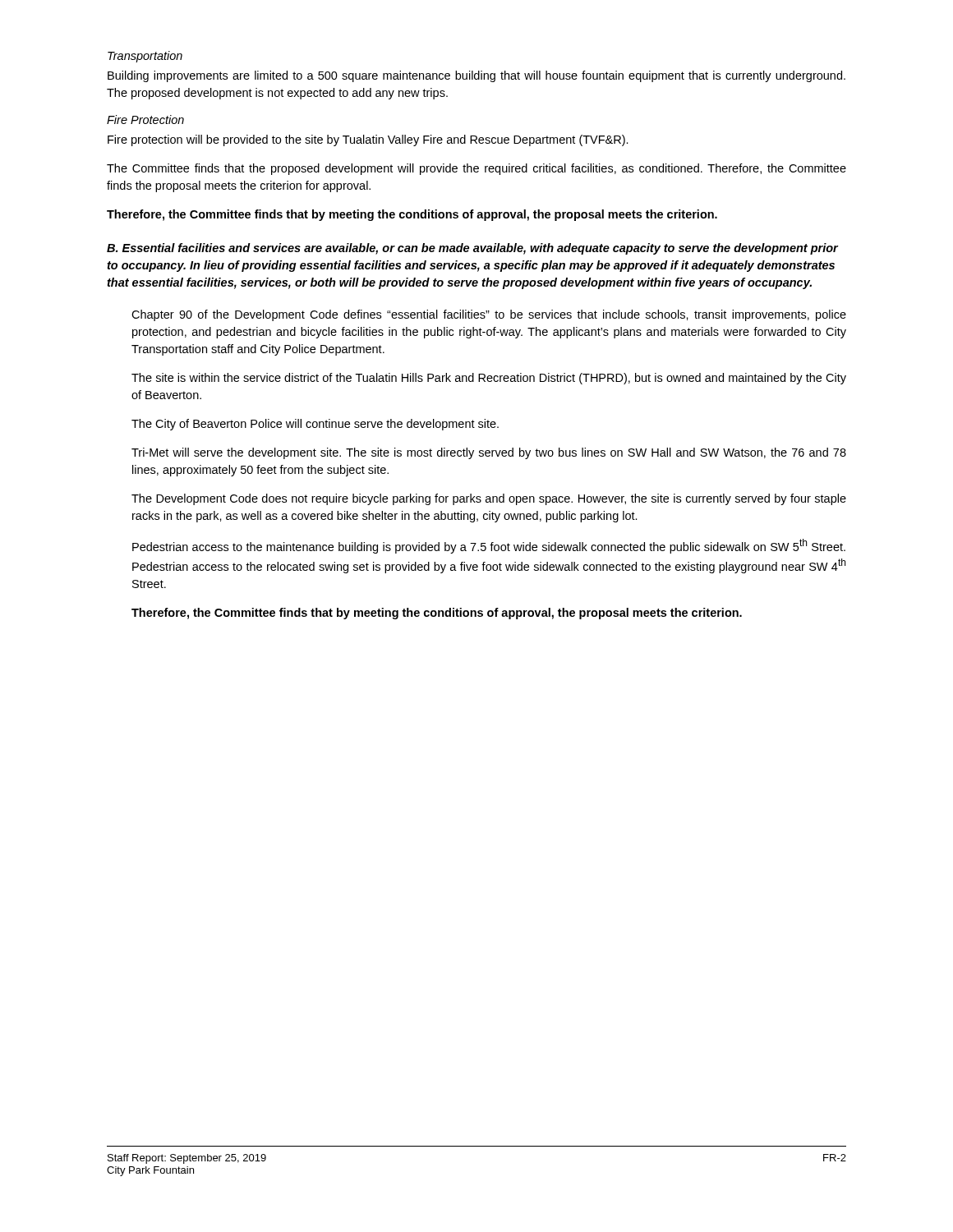Select the element starting "The City of Beaverton Police will continue serve"
Viewport: 953px width, 1232px height.
[315, 424]
